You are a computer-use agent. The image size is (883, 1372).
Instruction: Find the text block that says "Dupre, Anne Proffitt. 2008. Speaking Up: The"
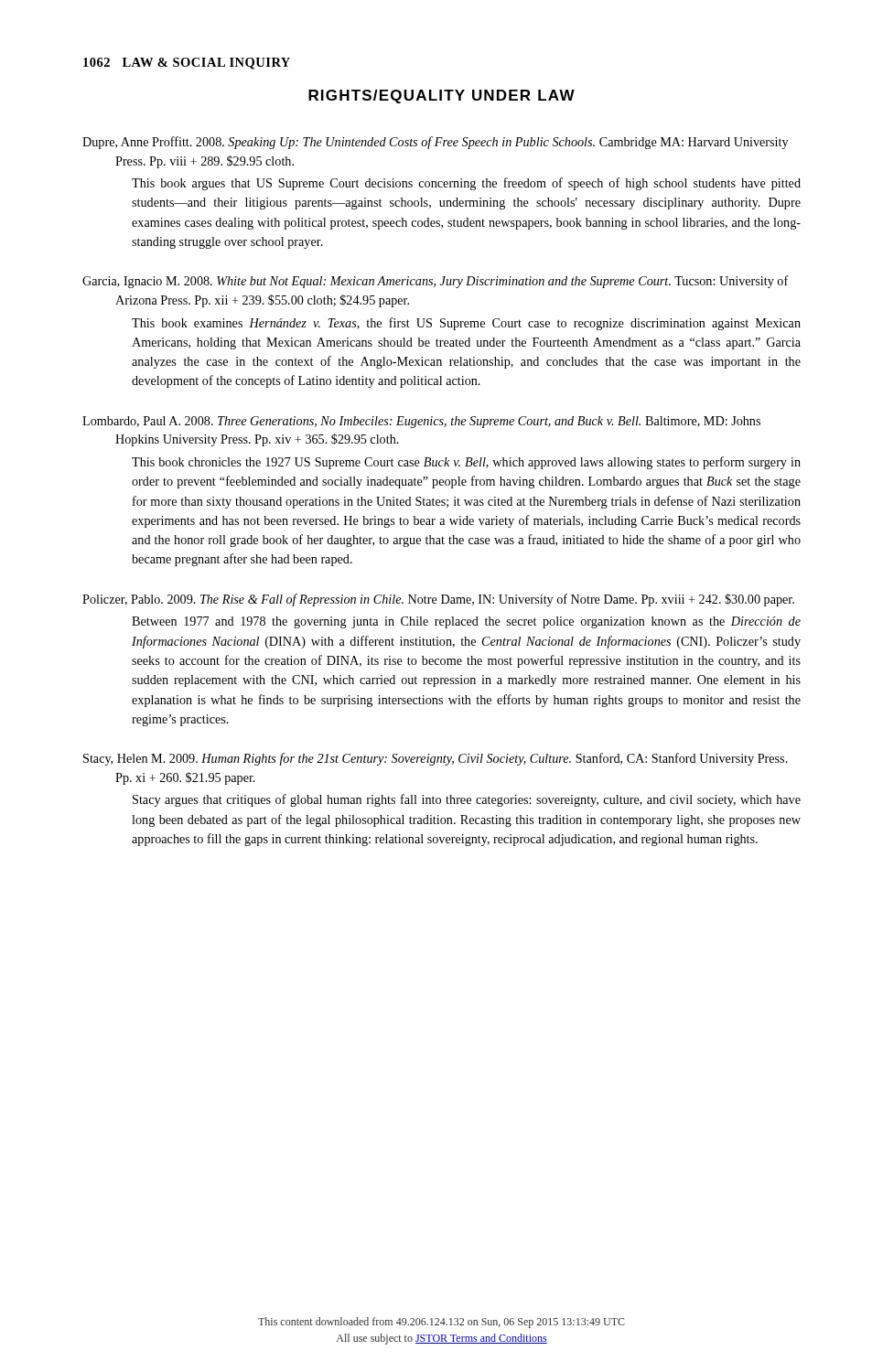pyautogui.click(x=442, y=192)
